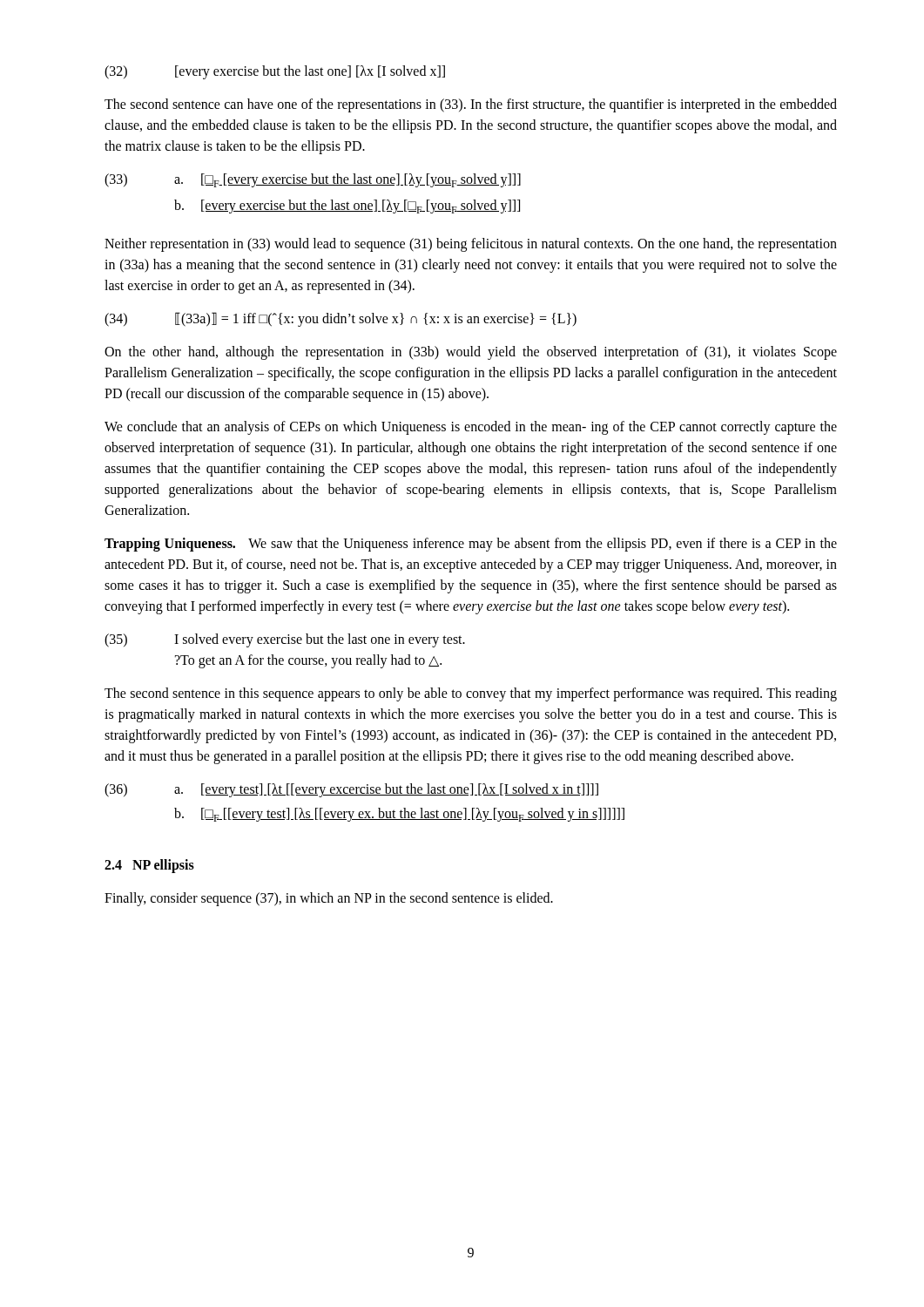Locate a section header
This screenshot has width=924, height=1307.
pos(149,864)
